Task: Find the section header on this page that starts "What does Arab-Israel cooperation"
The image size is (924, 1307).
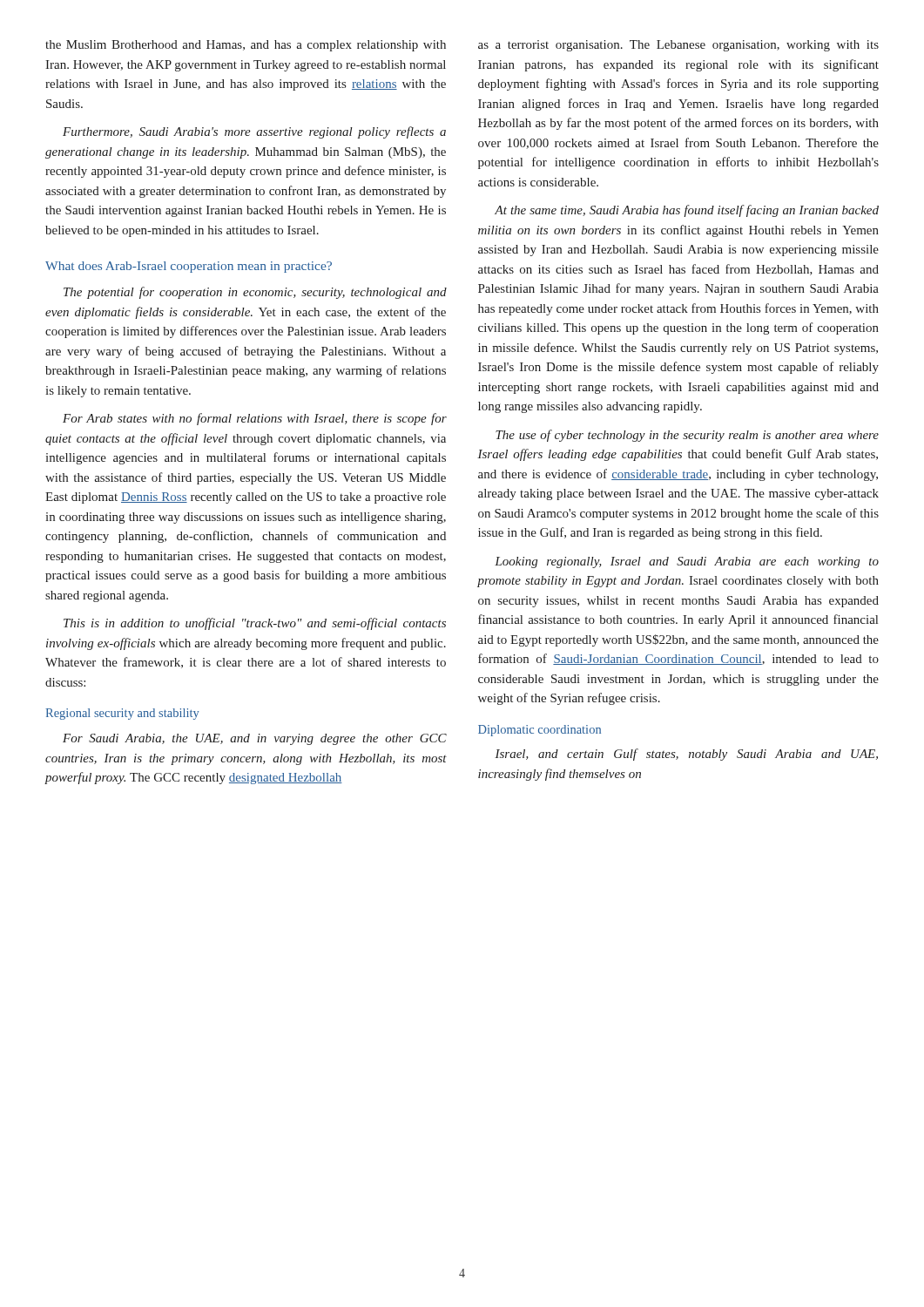Action: click(246, 265)
